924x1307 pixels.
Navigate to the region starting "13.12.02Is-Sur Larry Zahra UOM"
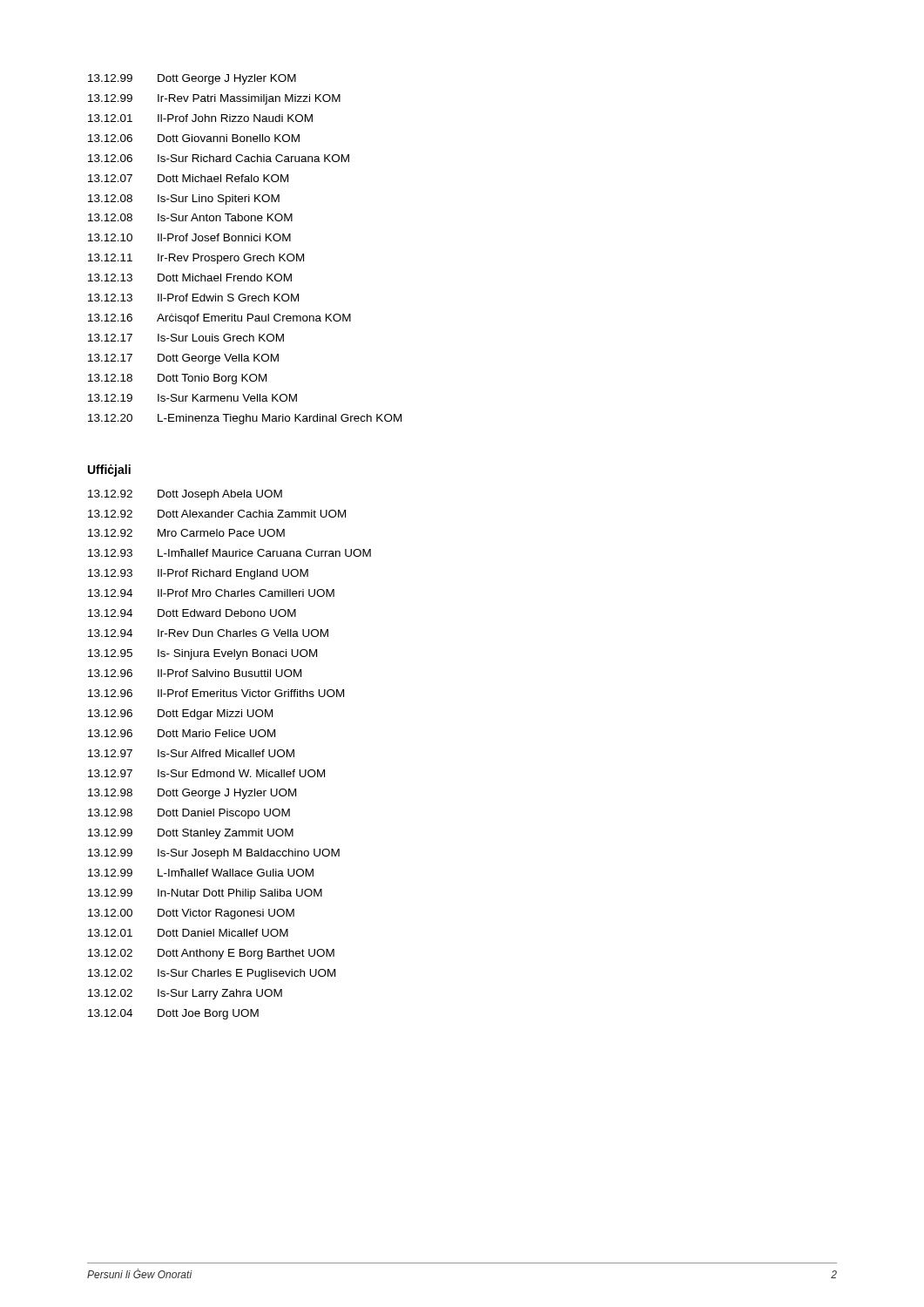pos(185,993)
